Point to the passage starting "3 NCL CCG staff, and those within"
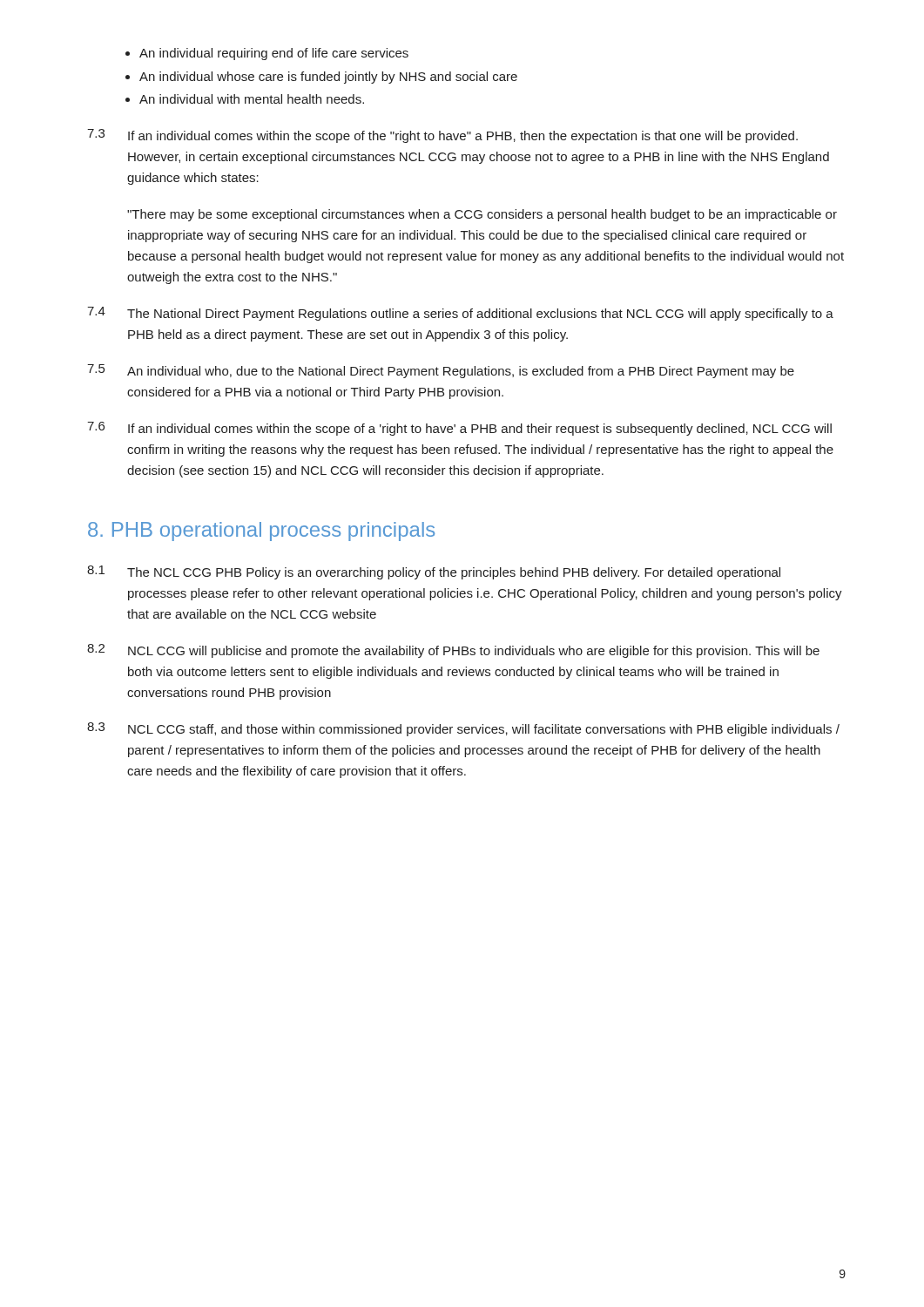 pos(465,750)
